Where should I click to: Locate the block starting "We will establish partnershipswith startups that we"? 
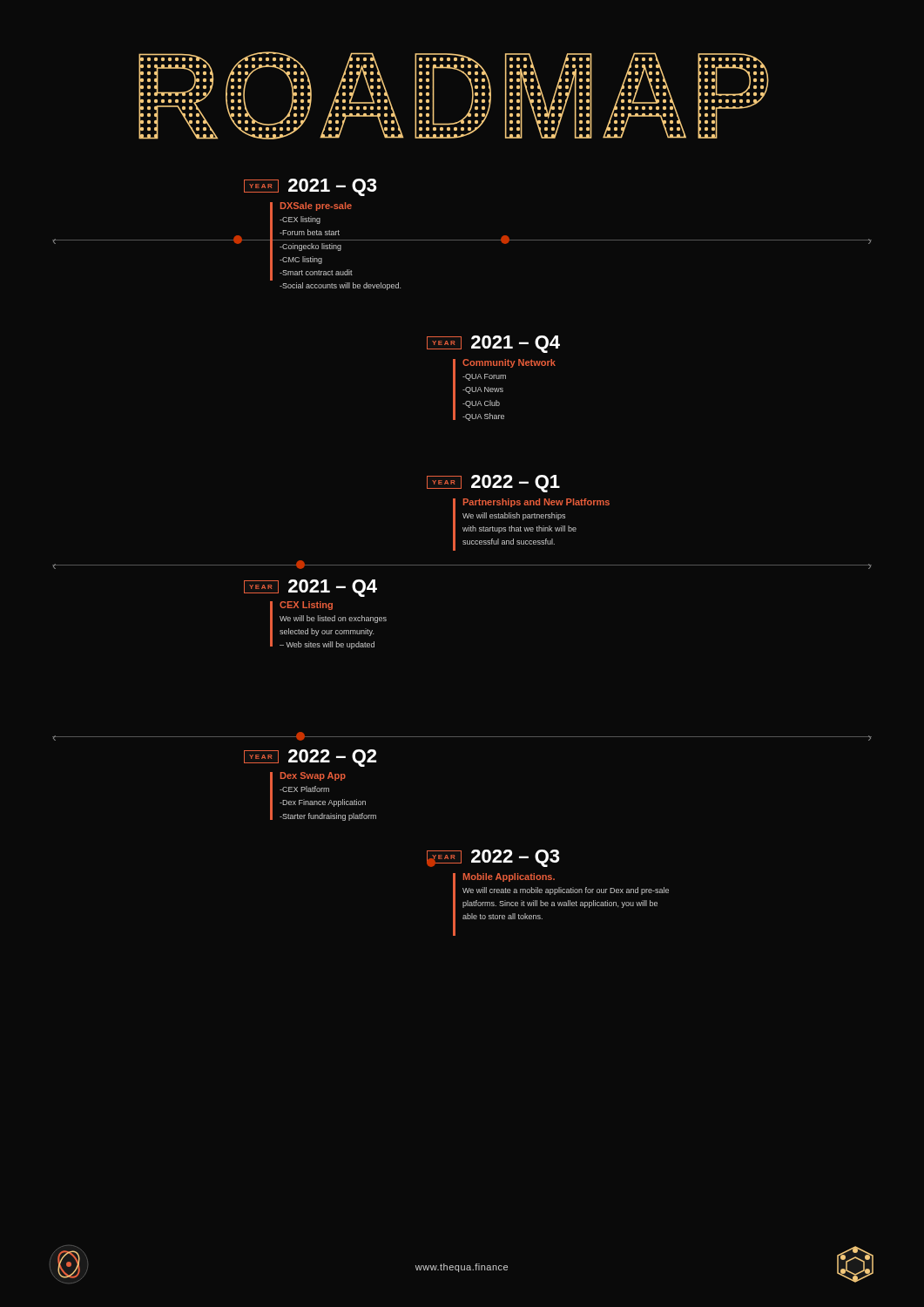pos(520,529)
